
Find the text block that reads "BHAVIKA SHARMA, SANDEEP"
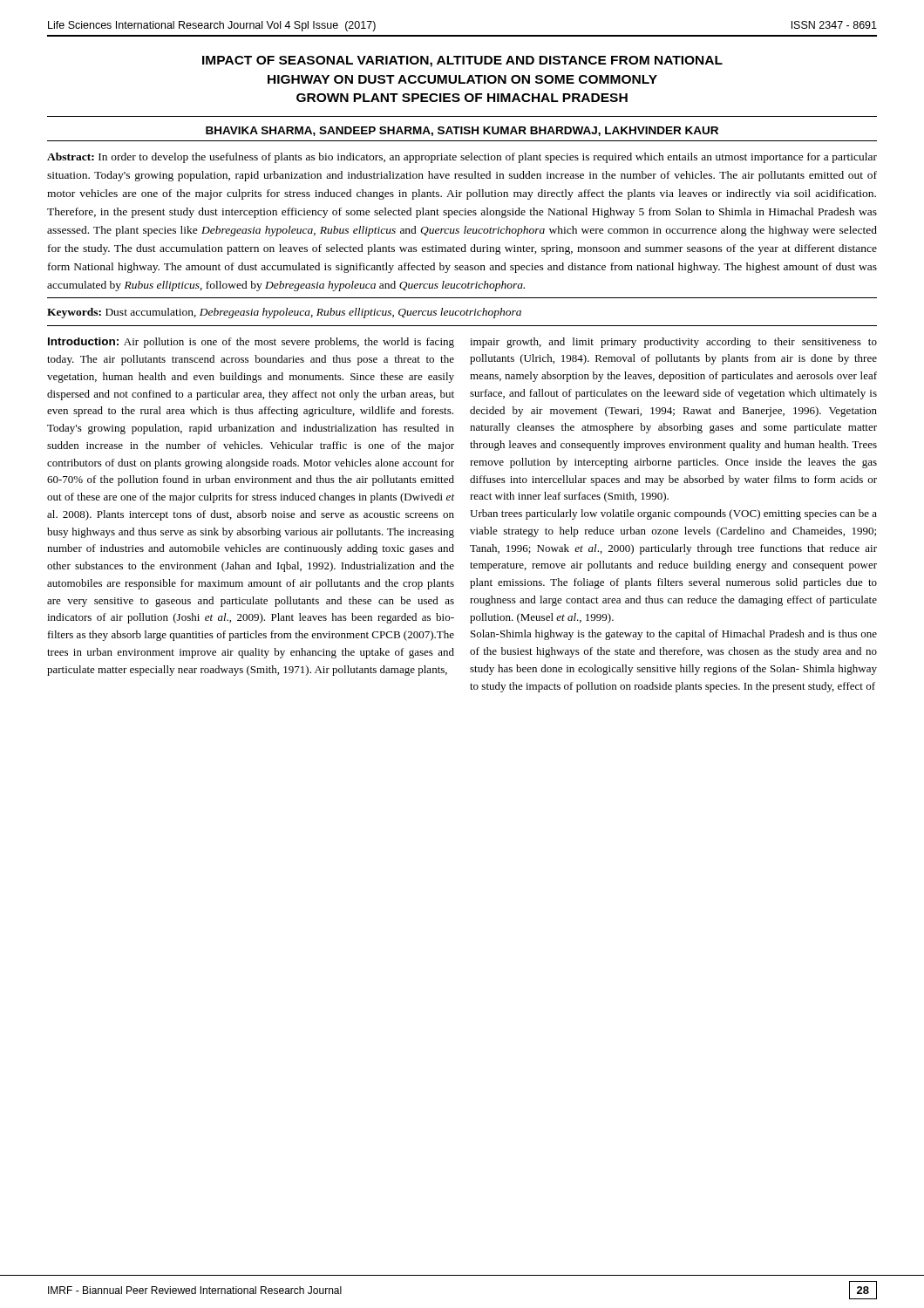[462, 130]
